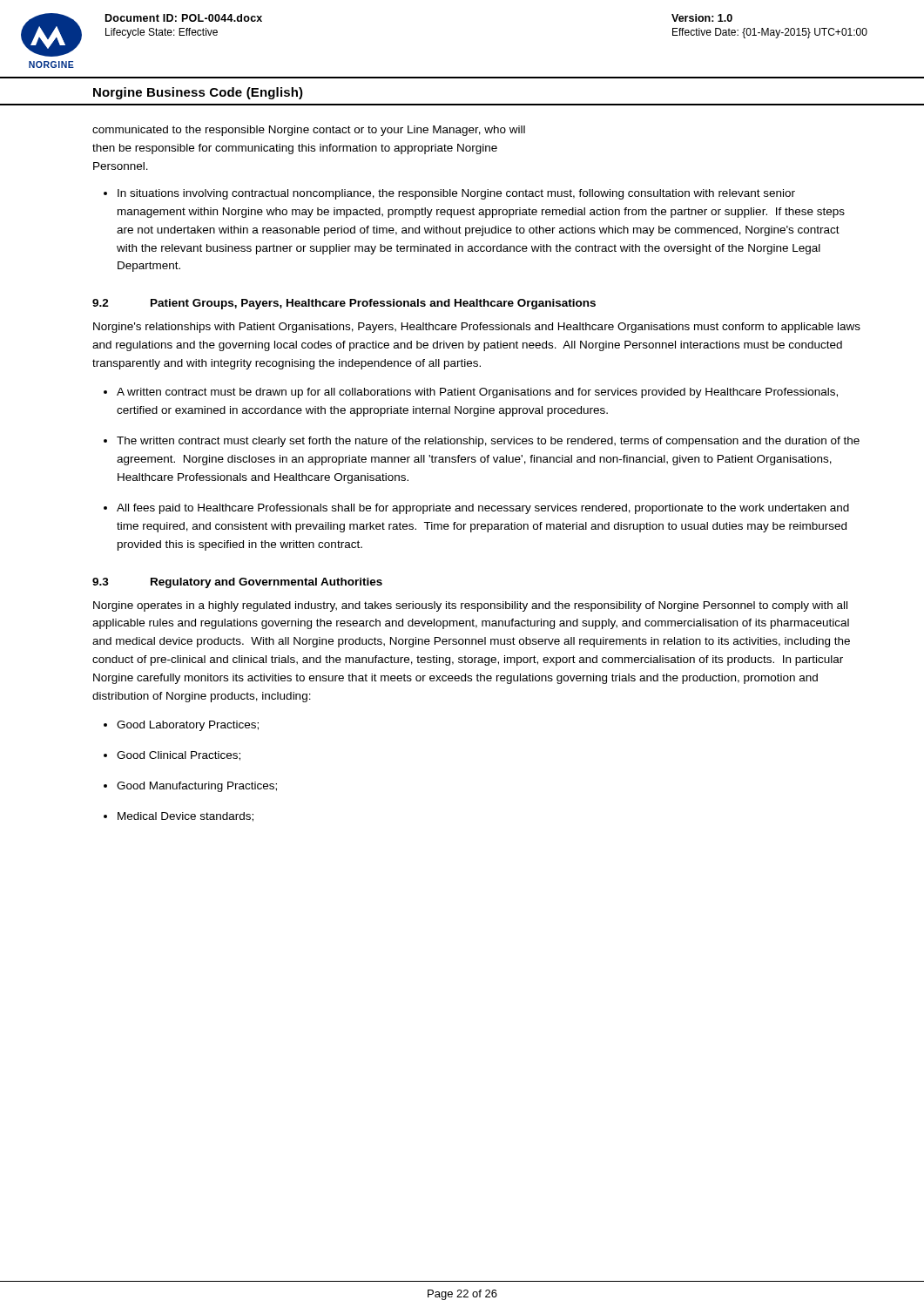Navigate to the passage starting "Medical Device standards;"
Image resolution: width=924 pixels, height=1307 pixels.
[x=186, y=816]
